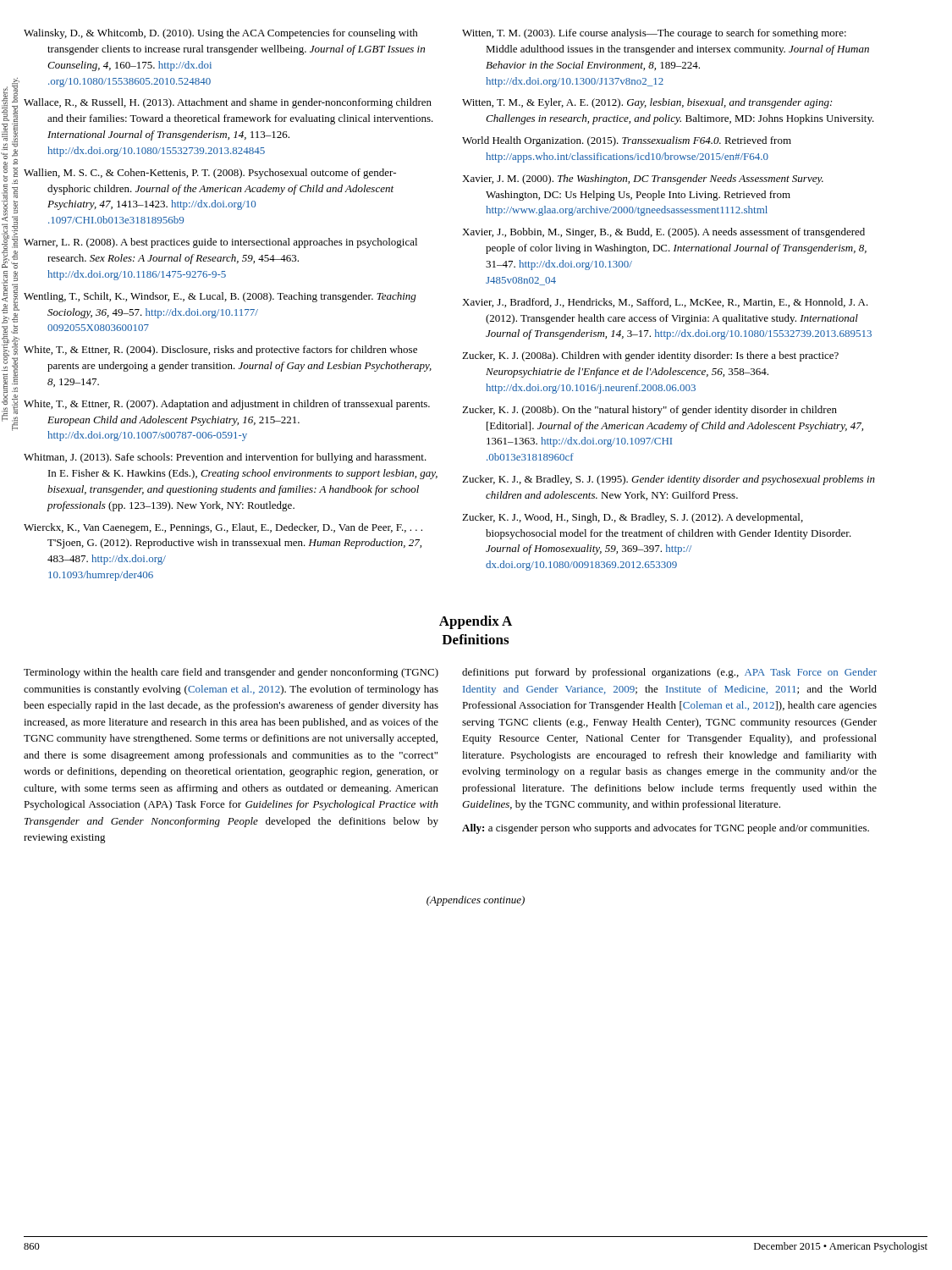Select the element starting "Wierckx, K., Van Caenegem,"

pyautogui.click(x=223, y=551)
